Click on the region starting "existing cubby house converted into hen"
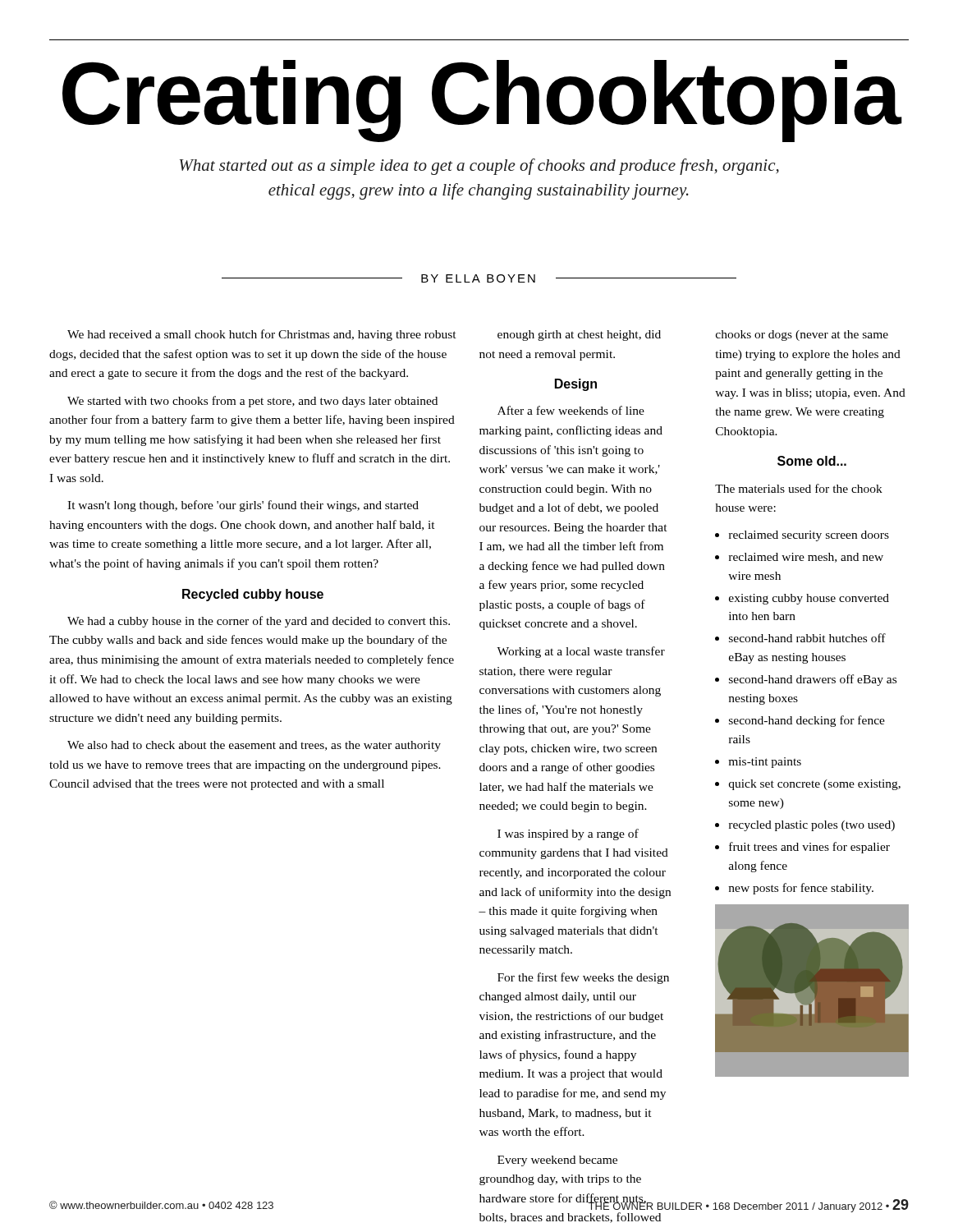958x1232 pixels. 809,607
